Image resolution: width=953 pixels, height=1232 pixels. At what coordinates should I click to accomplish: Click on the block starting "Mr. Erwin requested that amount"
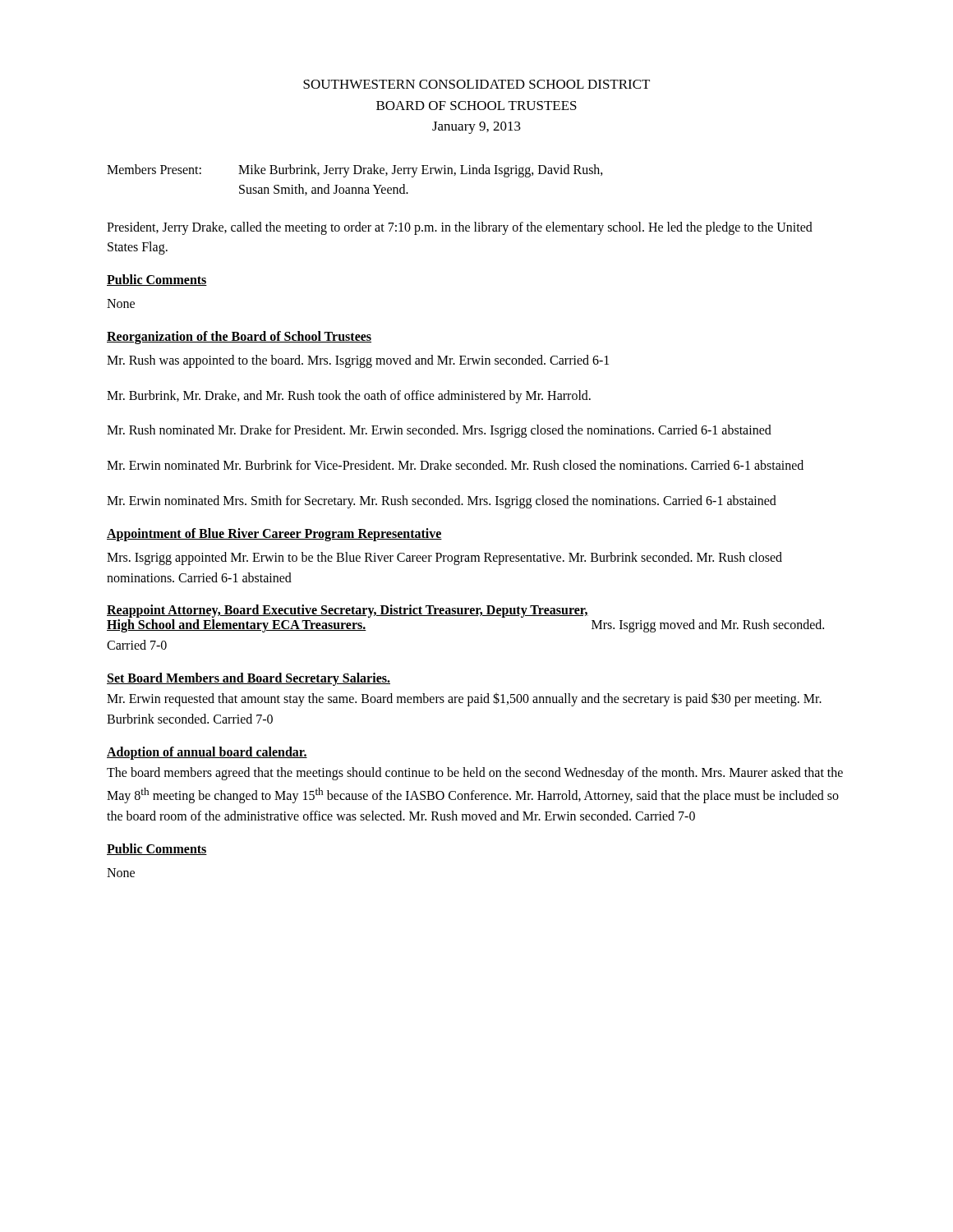[x=476, y=710]
